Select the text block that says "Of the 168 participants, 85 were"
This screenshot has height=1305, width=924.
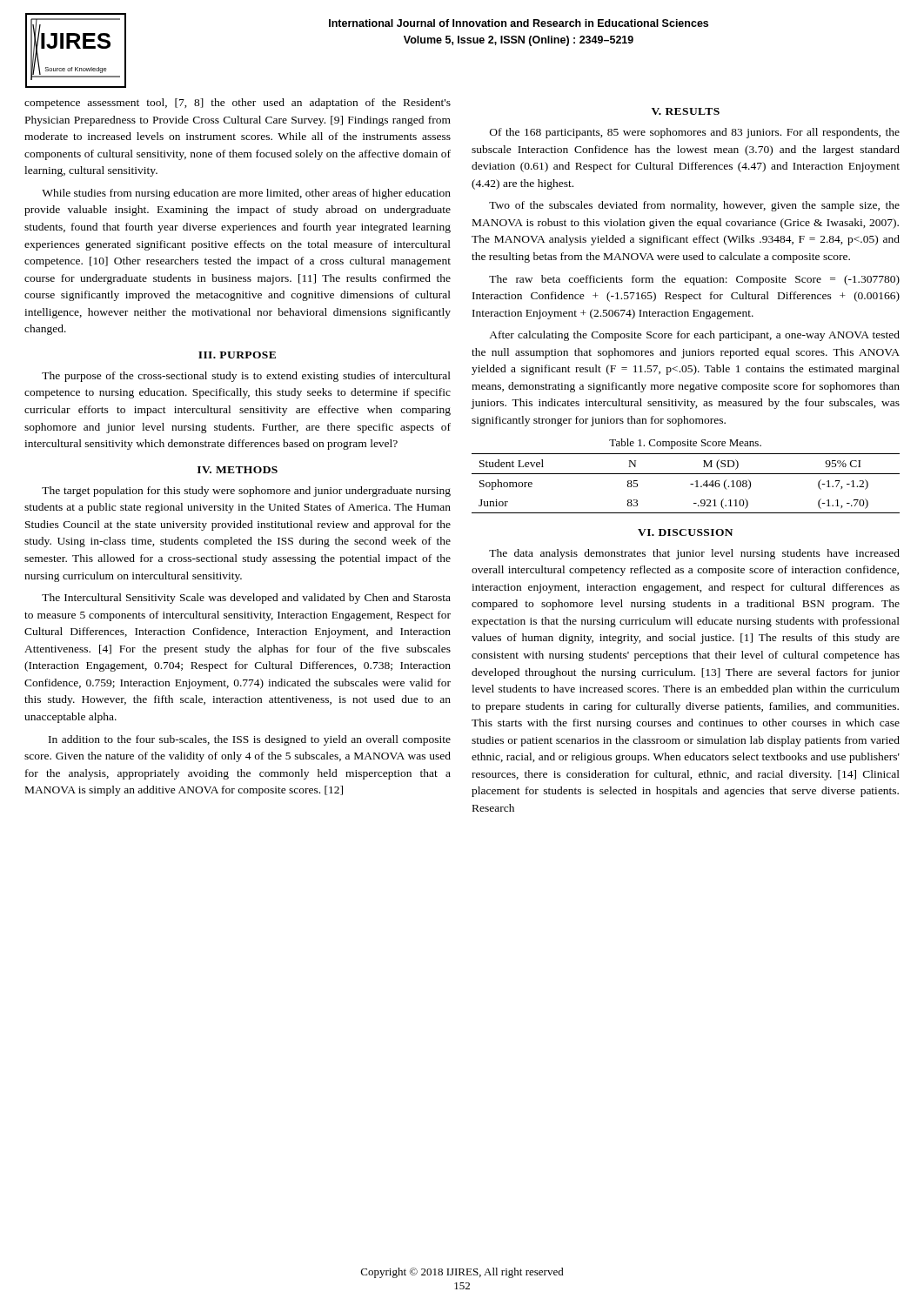tap(686, 276)
